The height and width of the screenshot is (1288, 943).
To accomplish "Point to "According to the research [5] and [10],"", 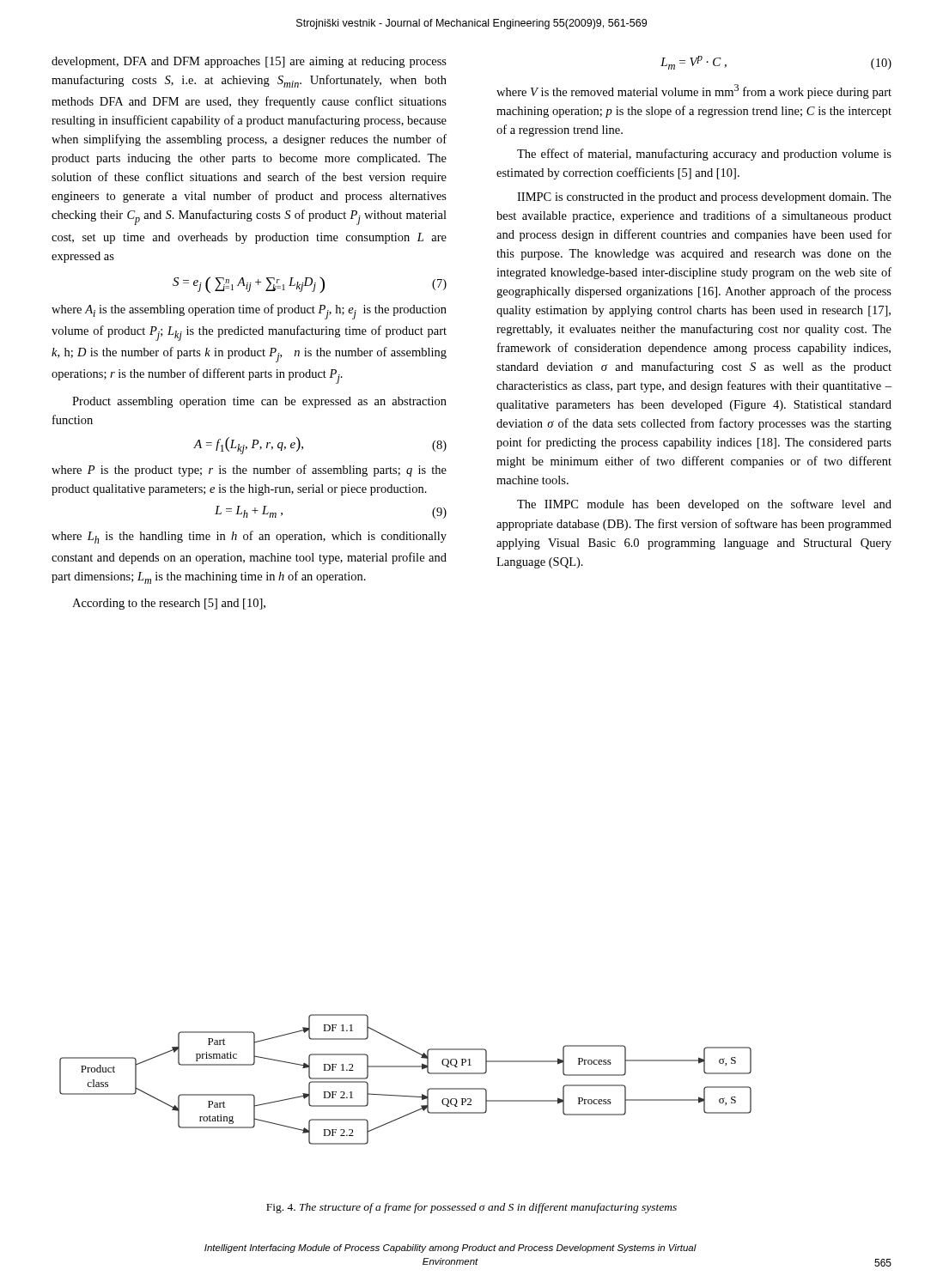I will (x=249, y=603).
